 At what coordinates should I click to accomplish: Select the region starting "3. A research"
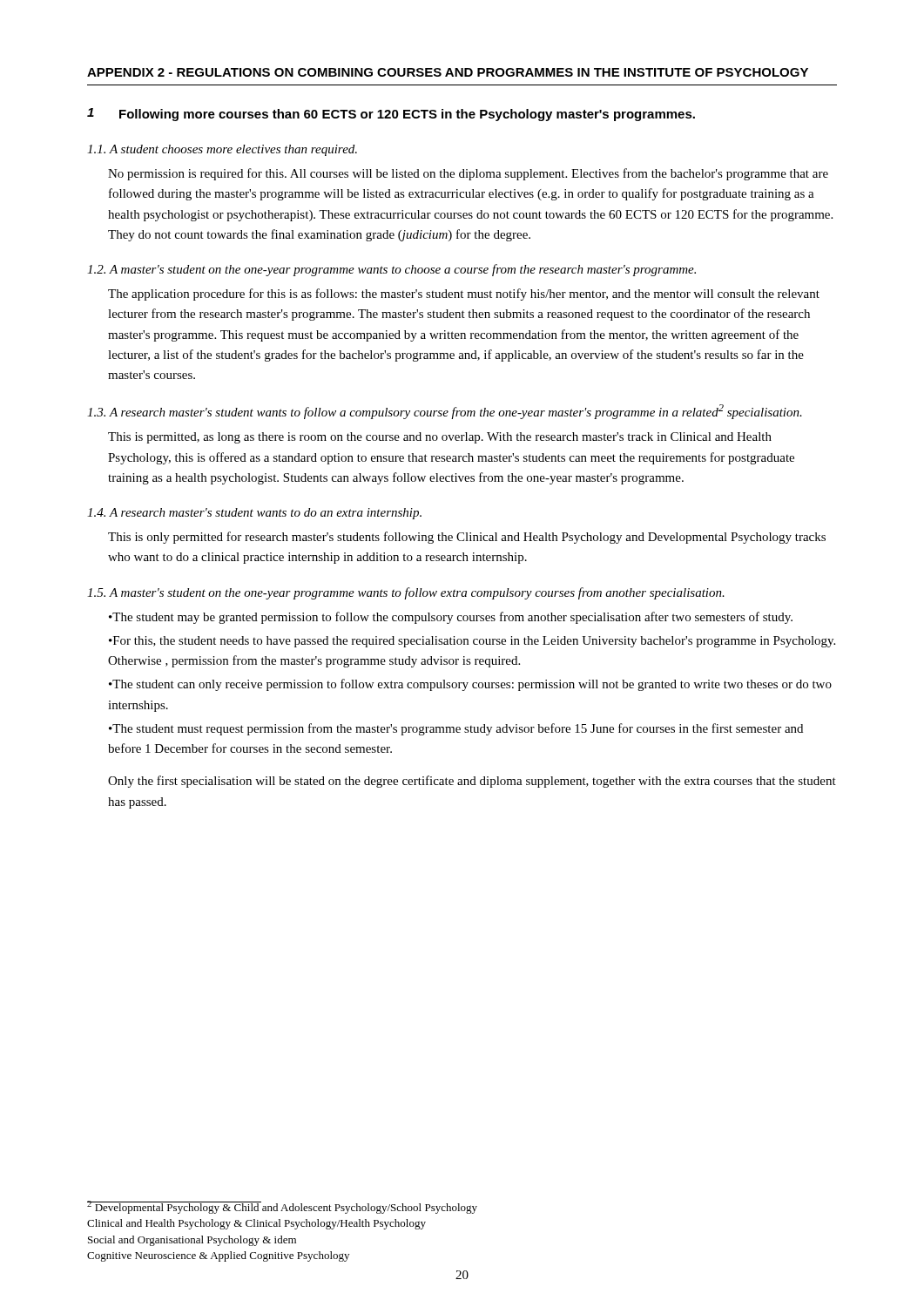462,444
